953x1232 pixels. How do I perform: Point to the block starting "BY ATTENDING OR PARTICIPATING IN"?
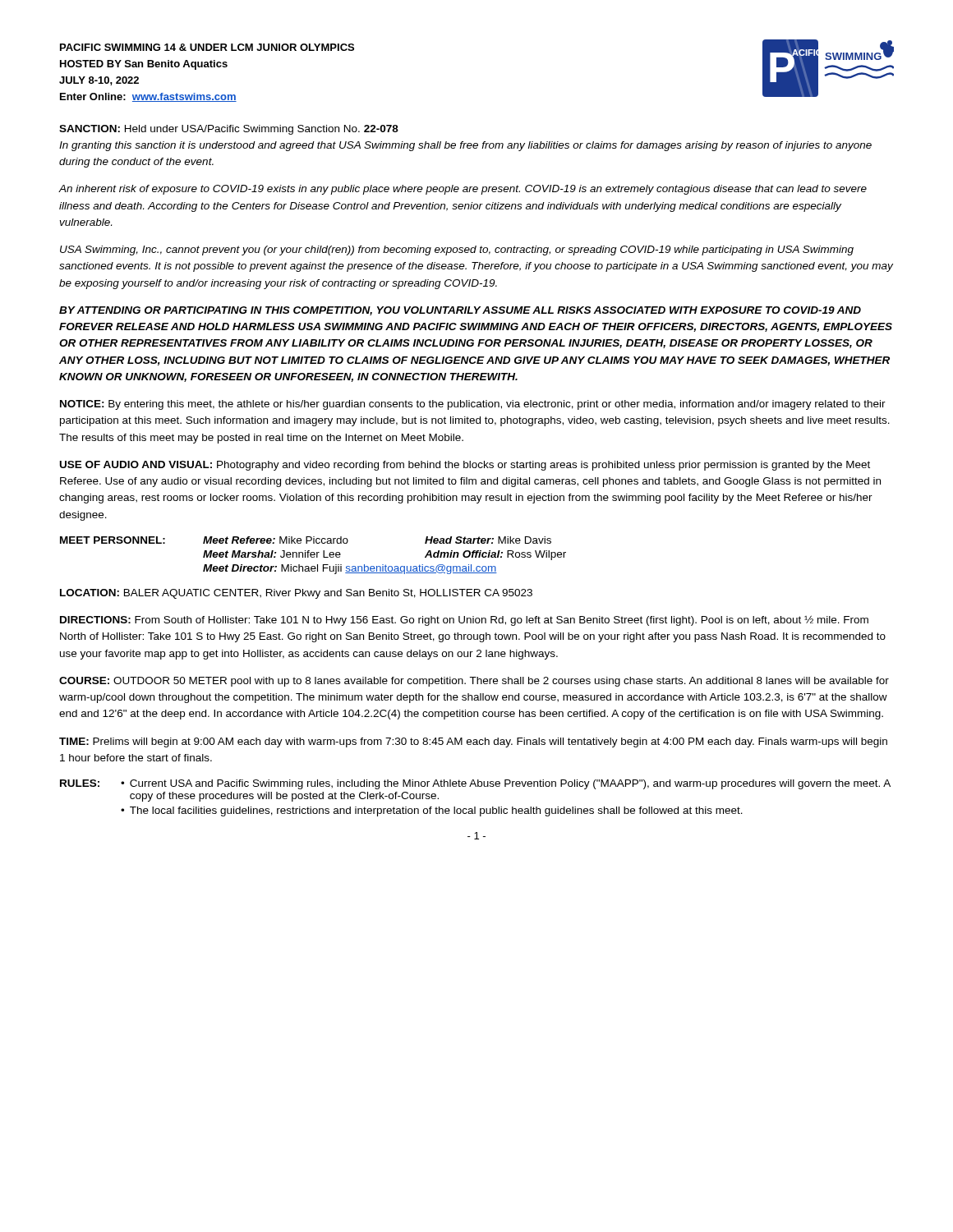(x=476, y=344)
